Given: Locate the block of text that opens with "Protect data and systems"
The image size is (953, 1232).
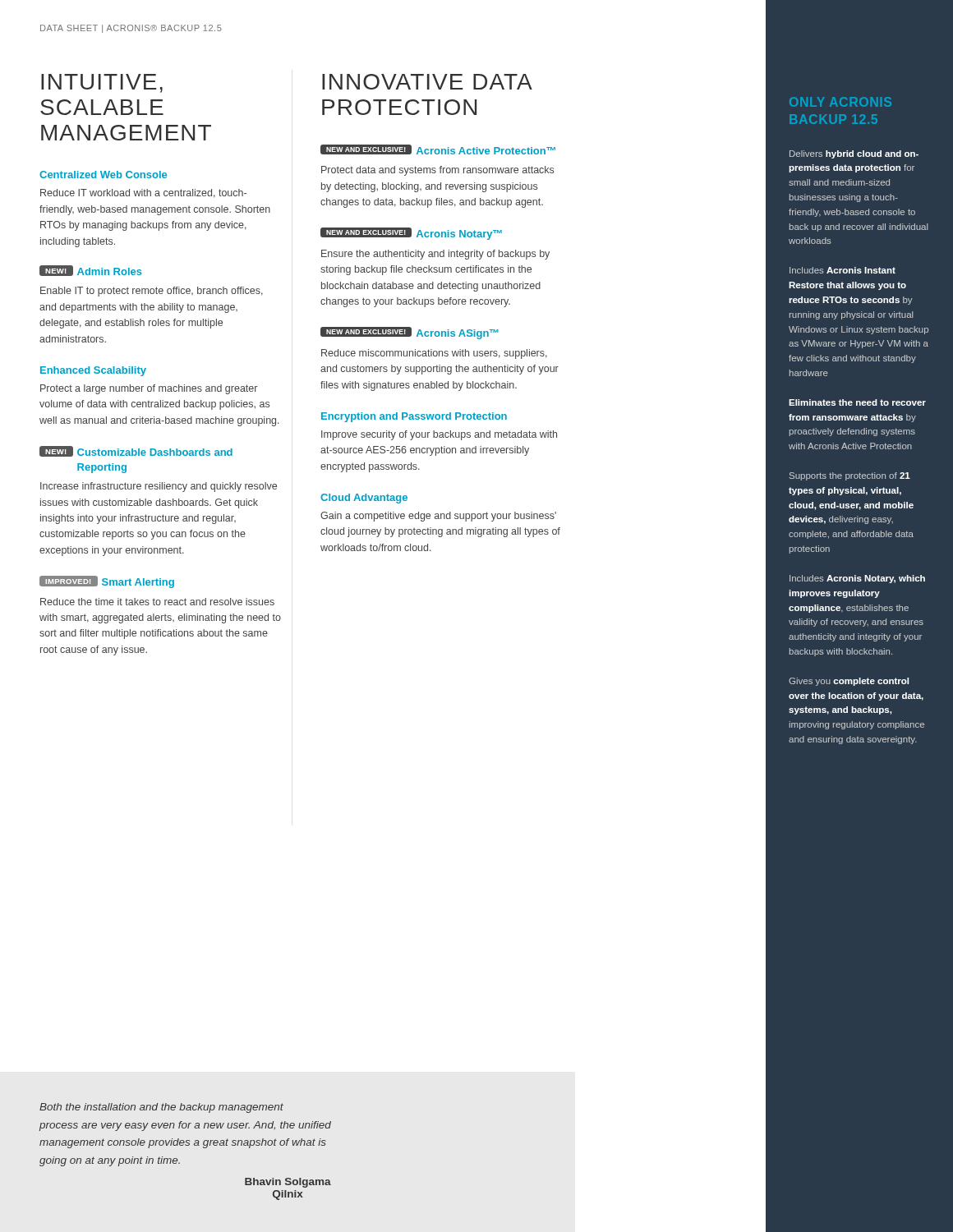Looking at the screenshot, I should [x=437, y=186].
